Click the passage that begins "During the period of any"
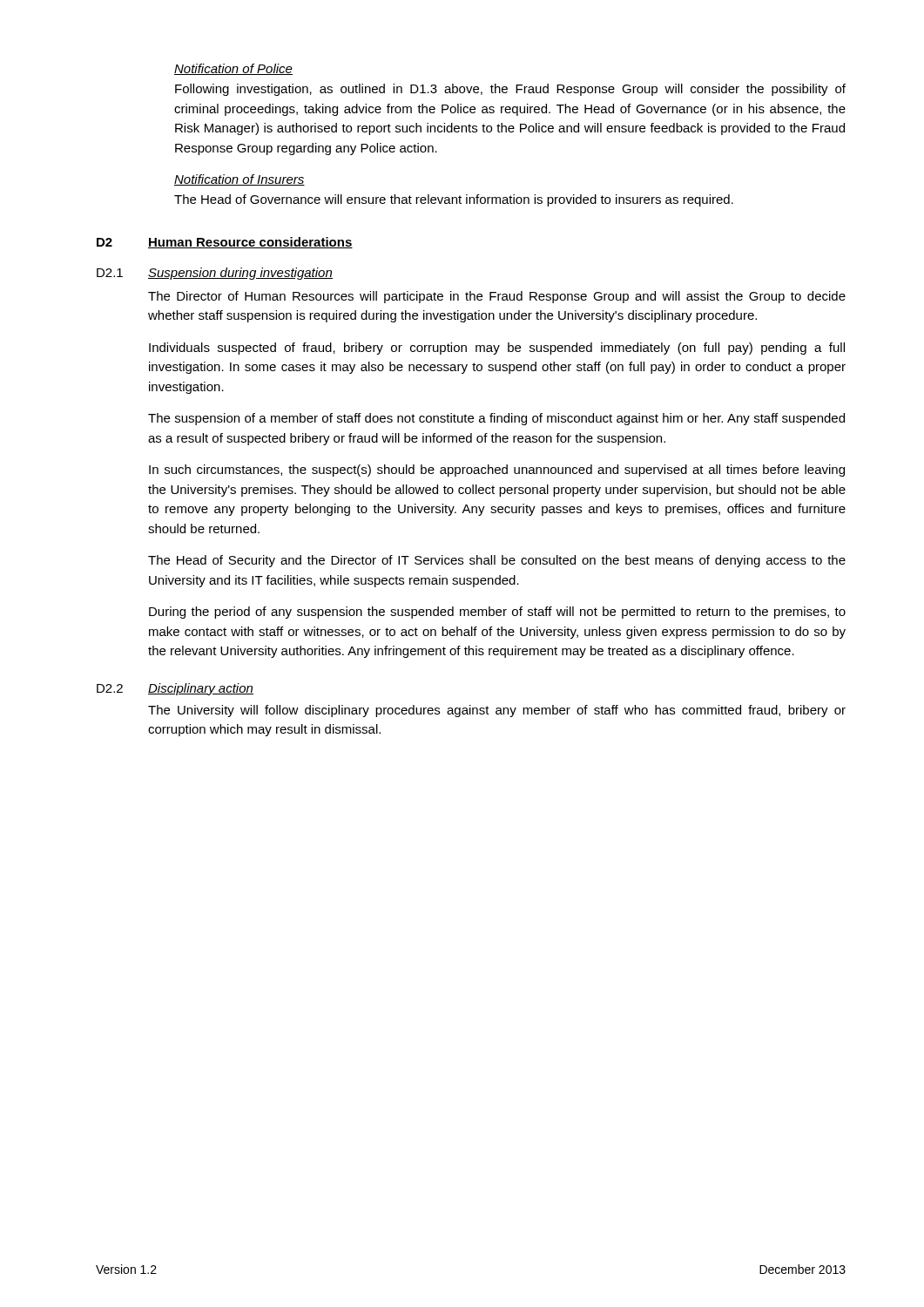Viewport: 924px width, 1307px height. [497, 632]
